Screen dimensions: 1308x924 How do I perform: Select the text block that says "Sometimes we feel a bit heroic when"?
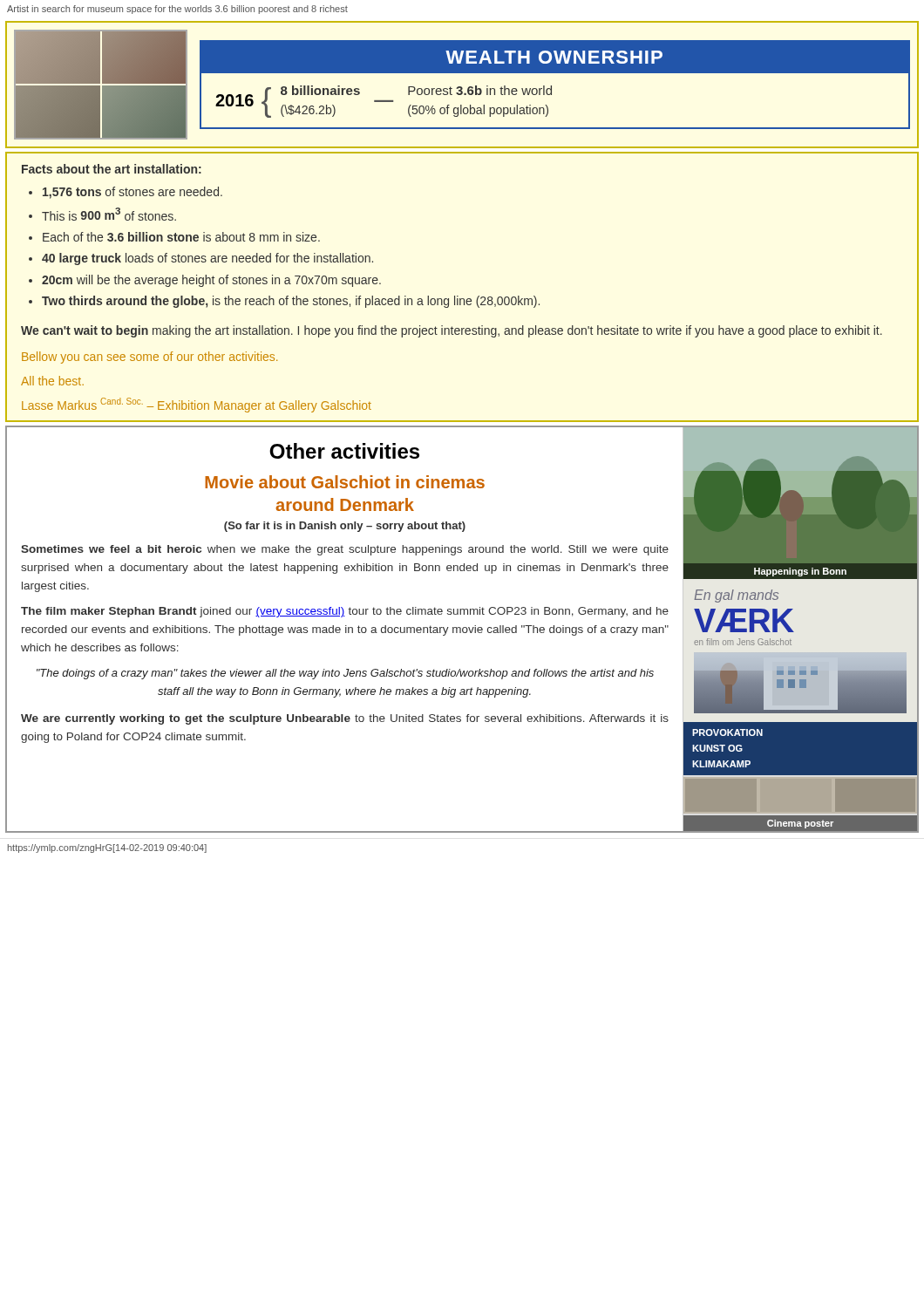pyautogui.click(x=345, y=568)
